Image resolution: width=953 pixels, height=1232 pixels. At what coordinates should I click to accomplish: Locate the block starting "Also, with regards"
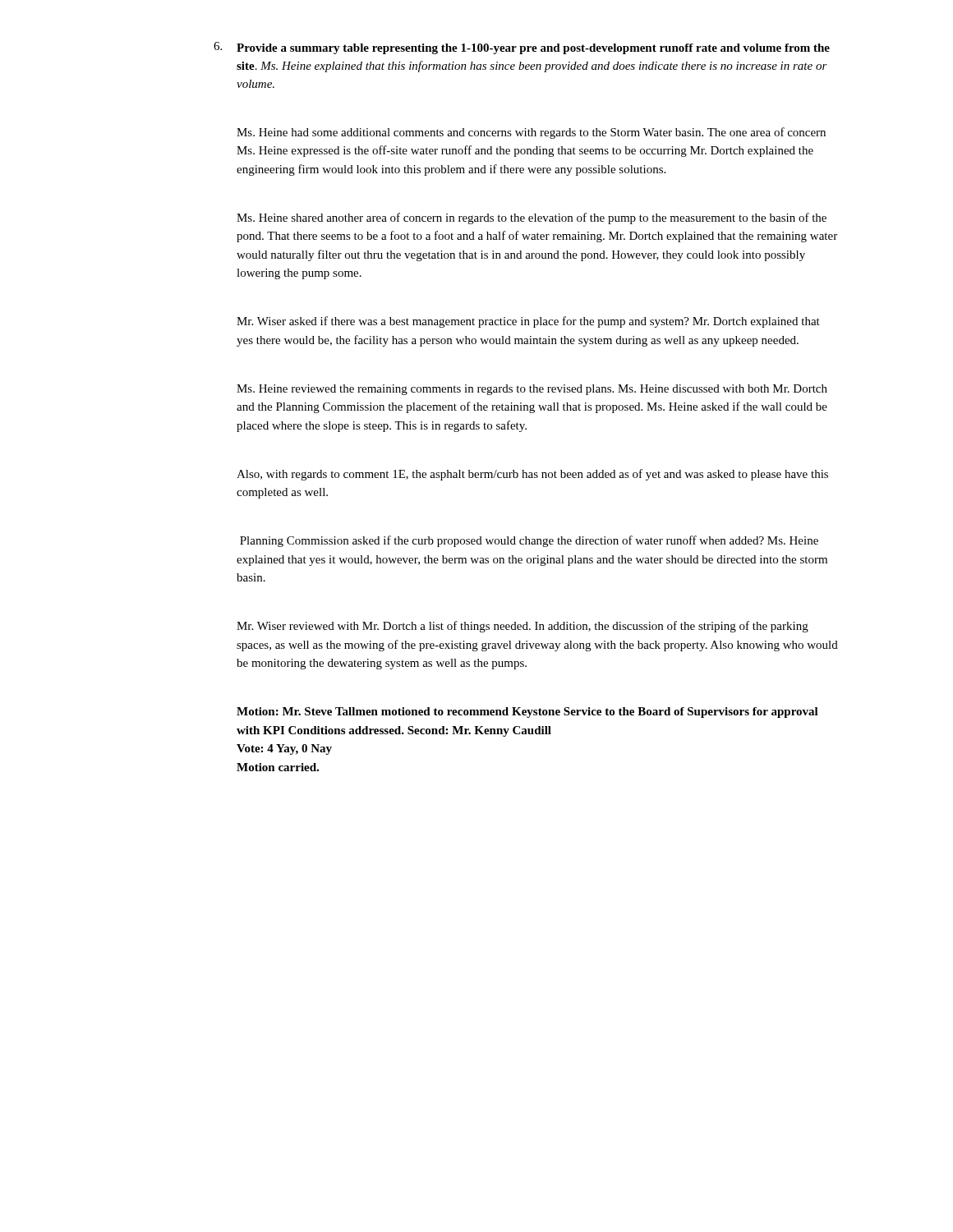[x=537, y=483]
